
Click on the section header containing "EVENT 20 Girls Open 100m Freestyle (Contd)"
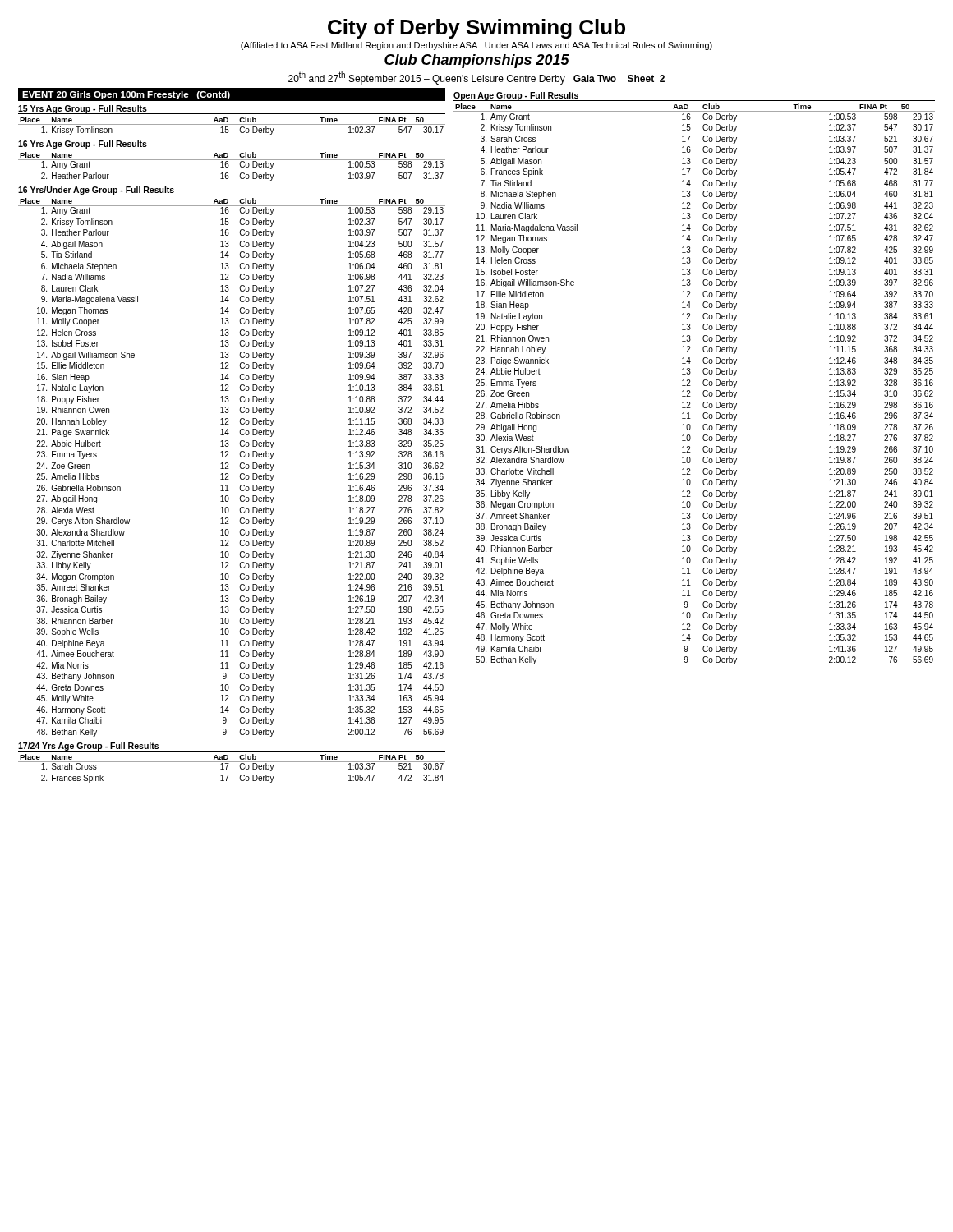point(126,95)
